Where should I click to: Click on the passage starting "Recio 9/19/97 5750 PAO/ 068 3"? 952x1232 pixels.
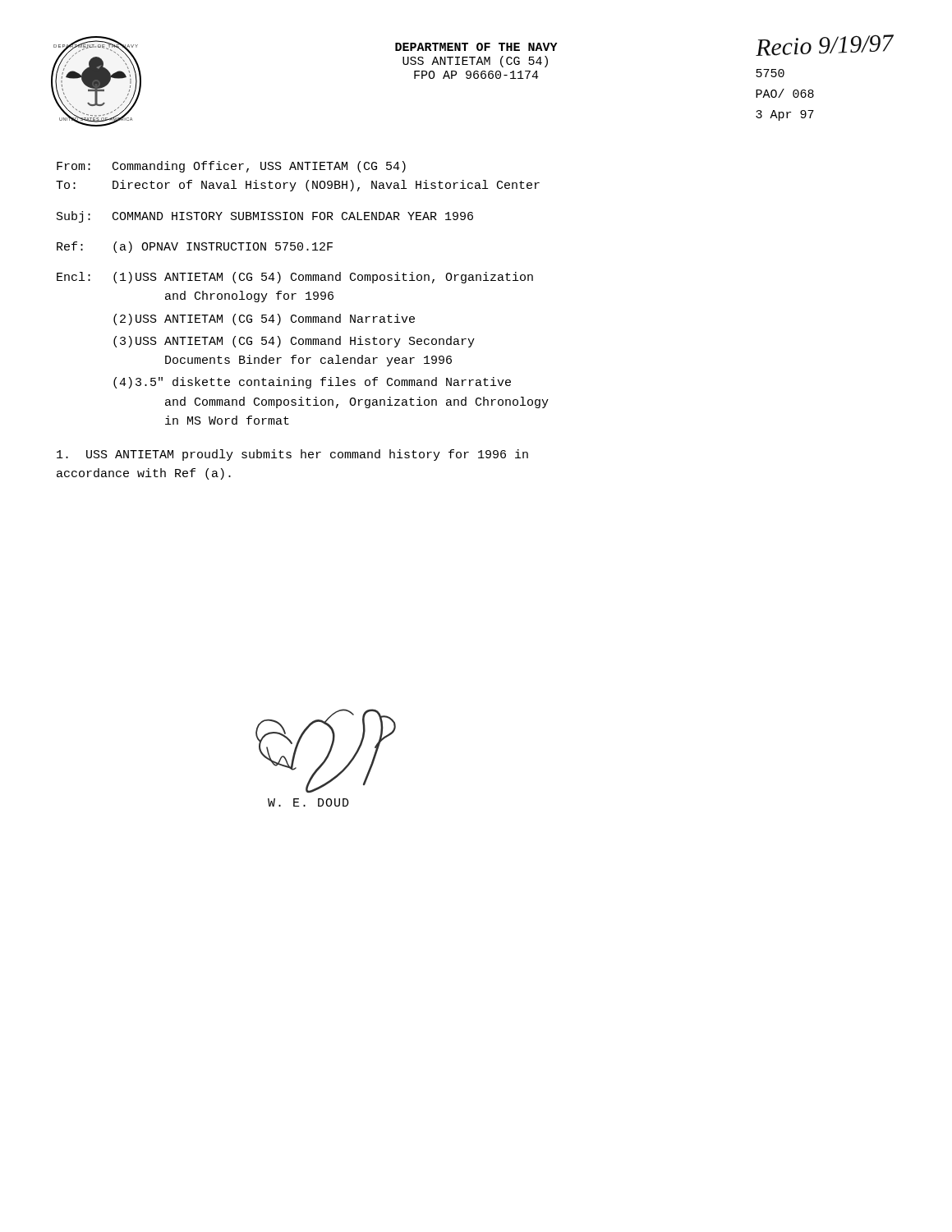tap(825, 45)
